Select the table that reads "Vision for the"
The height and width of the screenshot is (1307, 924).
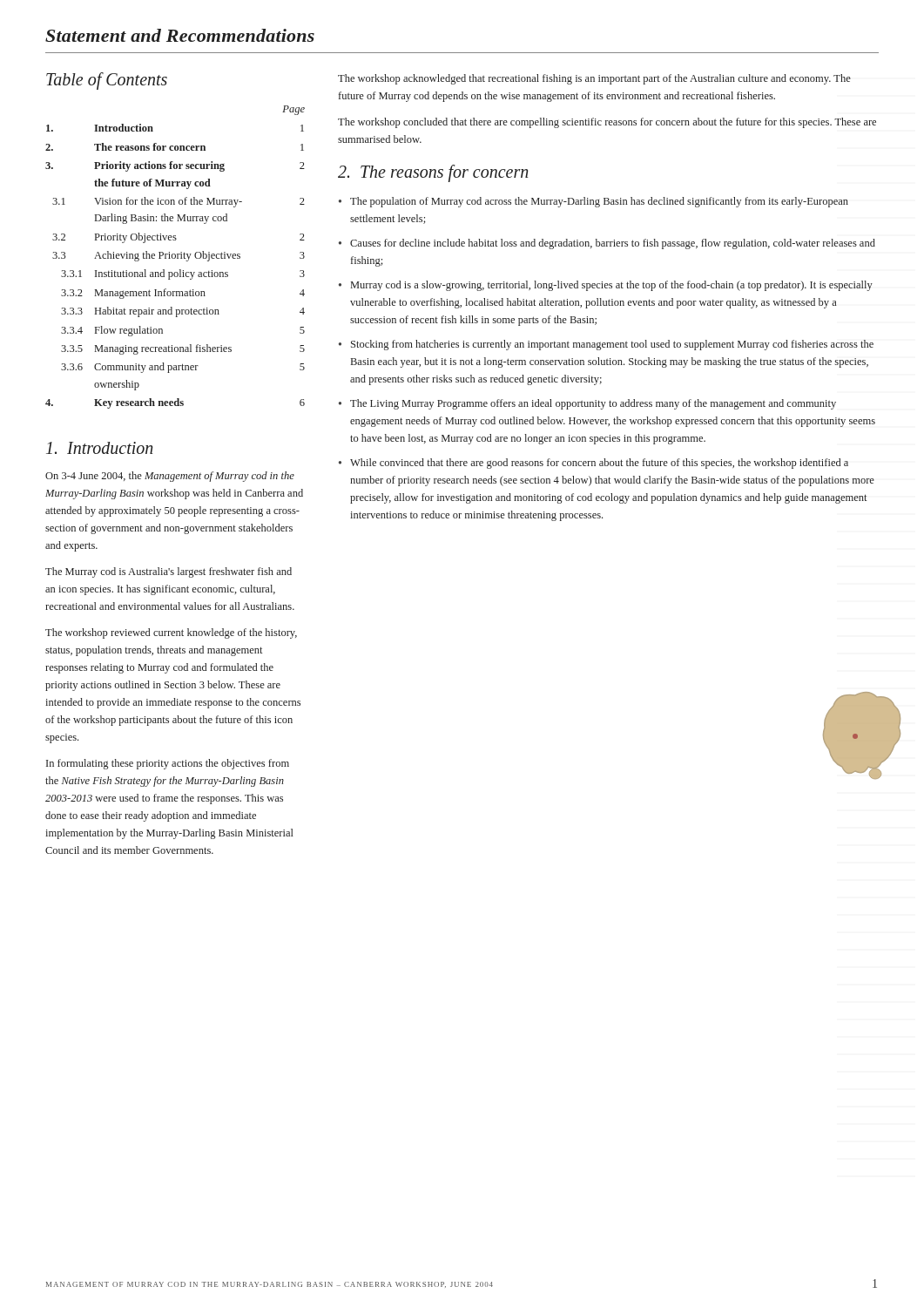click(175, 256)
